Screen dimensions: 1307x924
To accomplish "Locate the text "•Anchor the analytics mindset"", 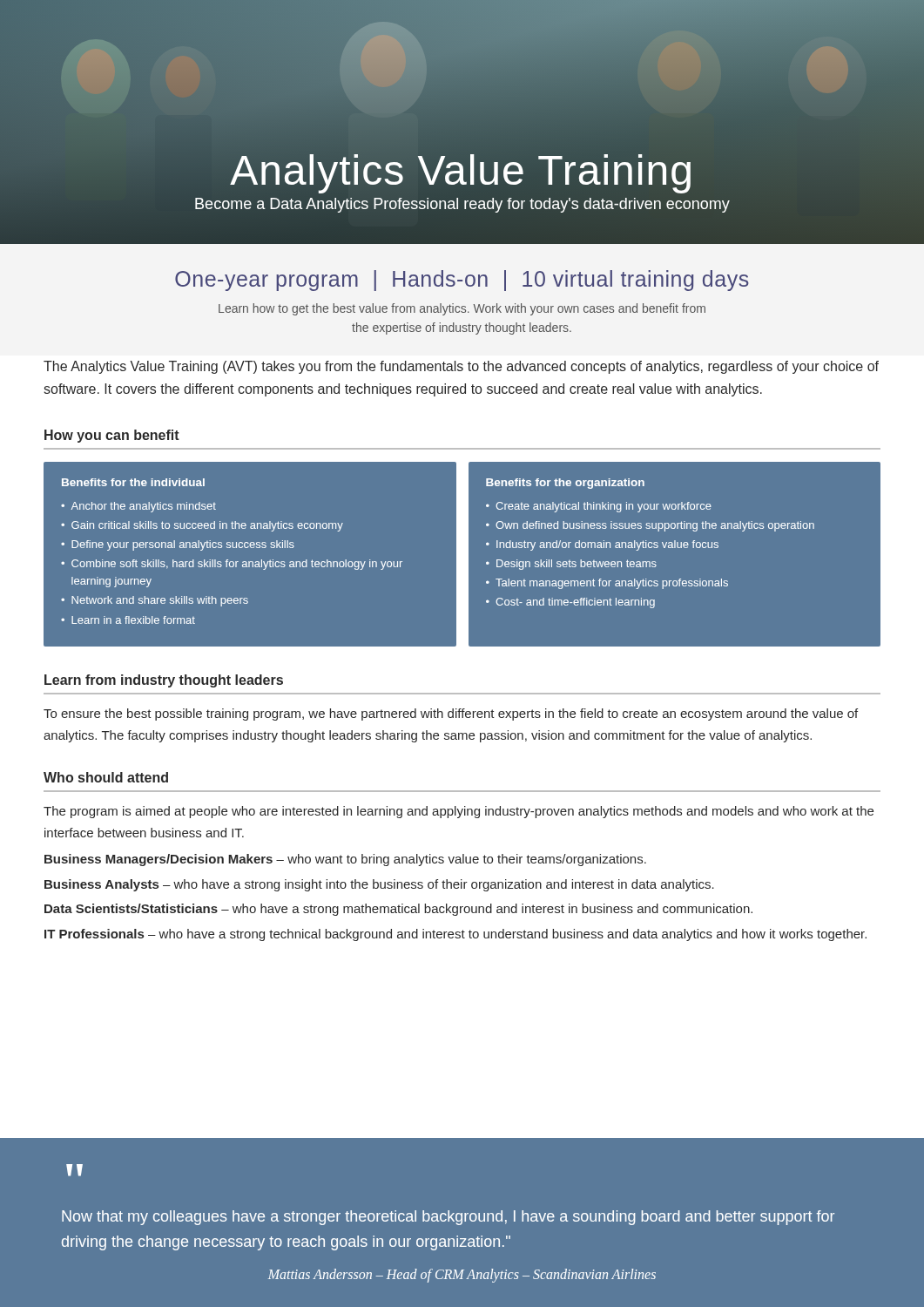I will click(x=138, y=506).
